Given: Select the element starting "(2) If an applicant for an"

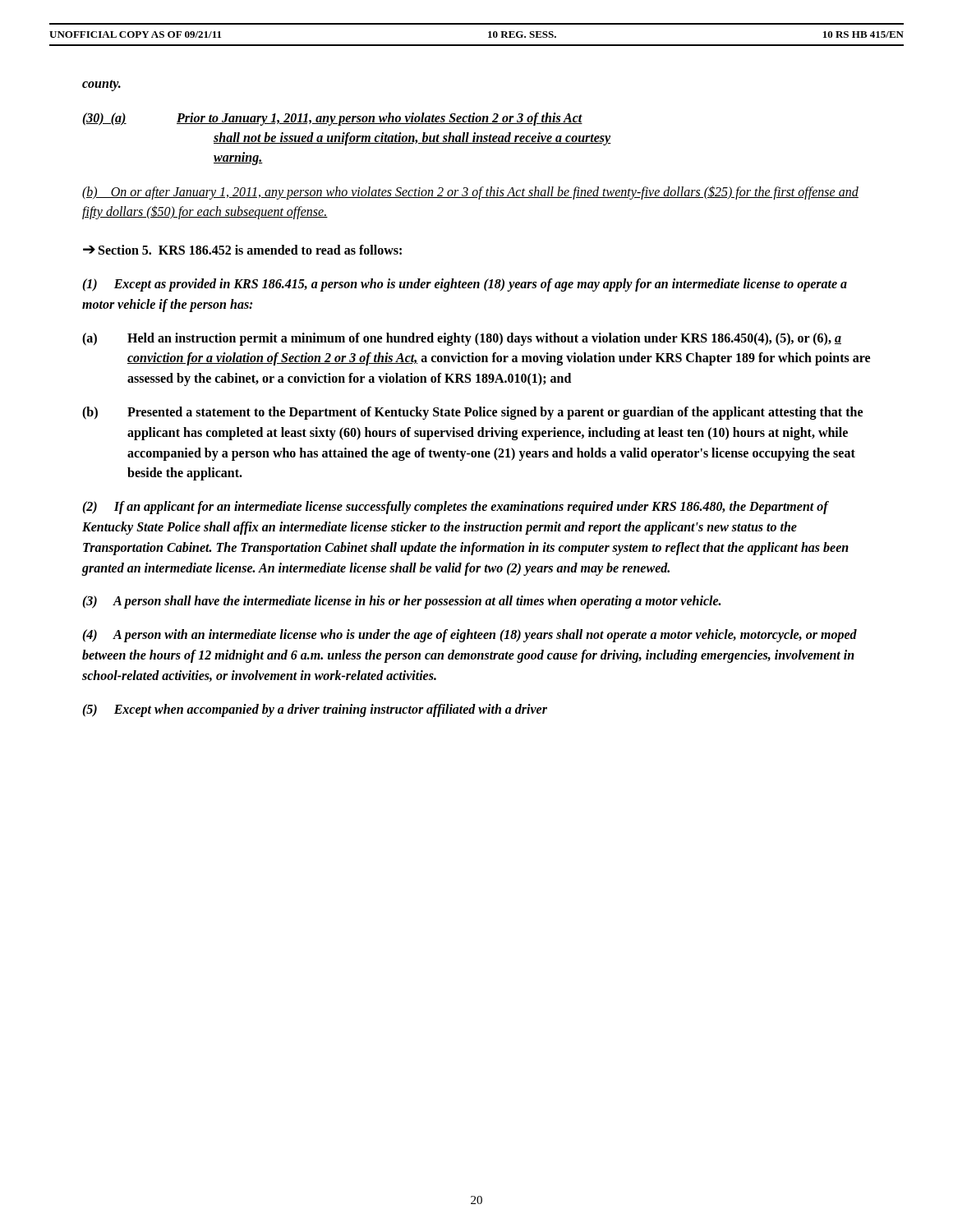Looking at the screenshot, I should click(x=465, y=537).
